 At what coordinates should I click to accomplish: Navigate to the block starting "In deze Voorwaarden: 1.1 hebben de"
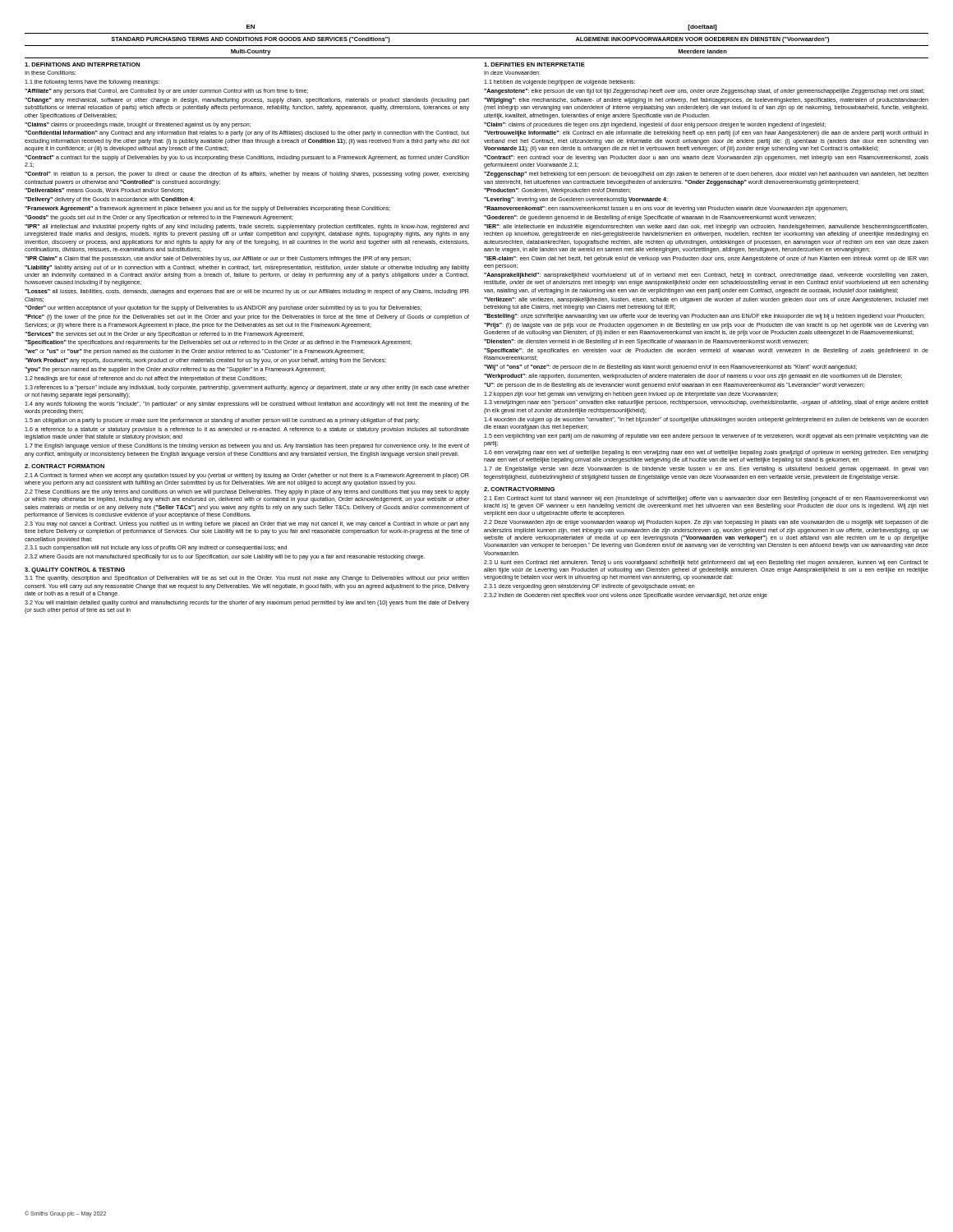(x=706, y=276)
